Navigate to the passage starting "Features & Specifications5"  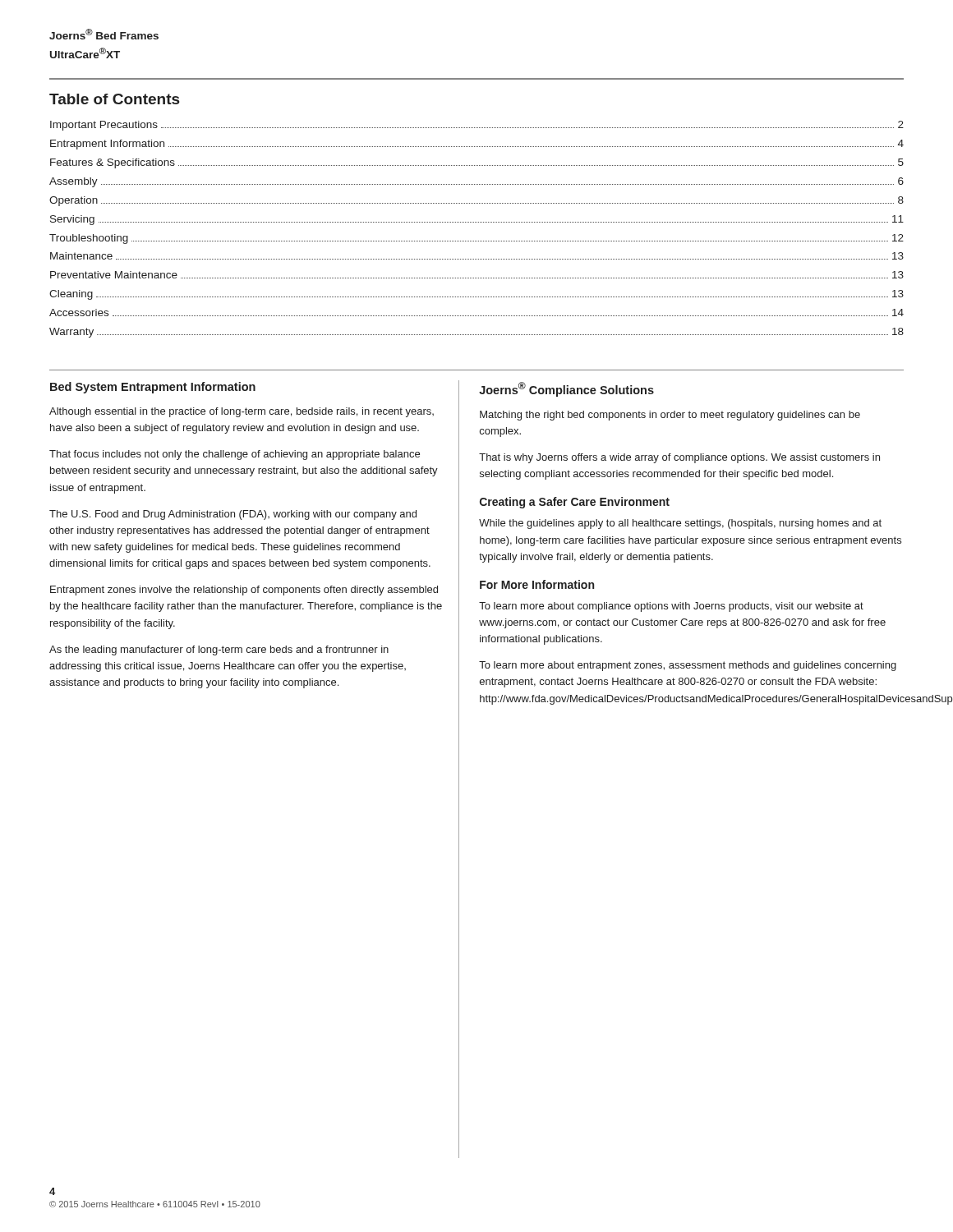coord(476,163)
